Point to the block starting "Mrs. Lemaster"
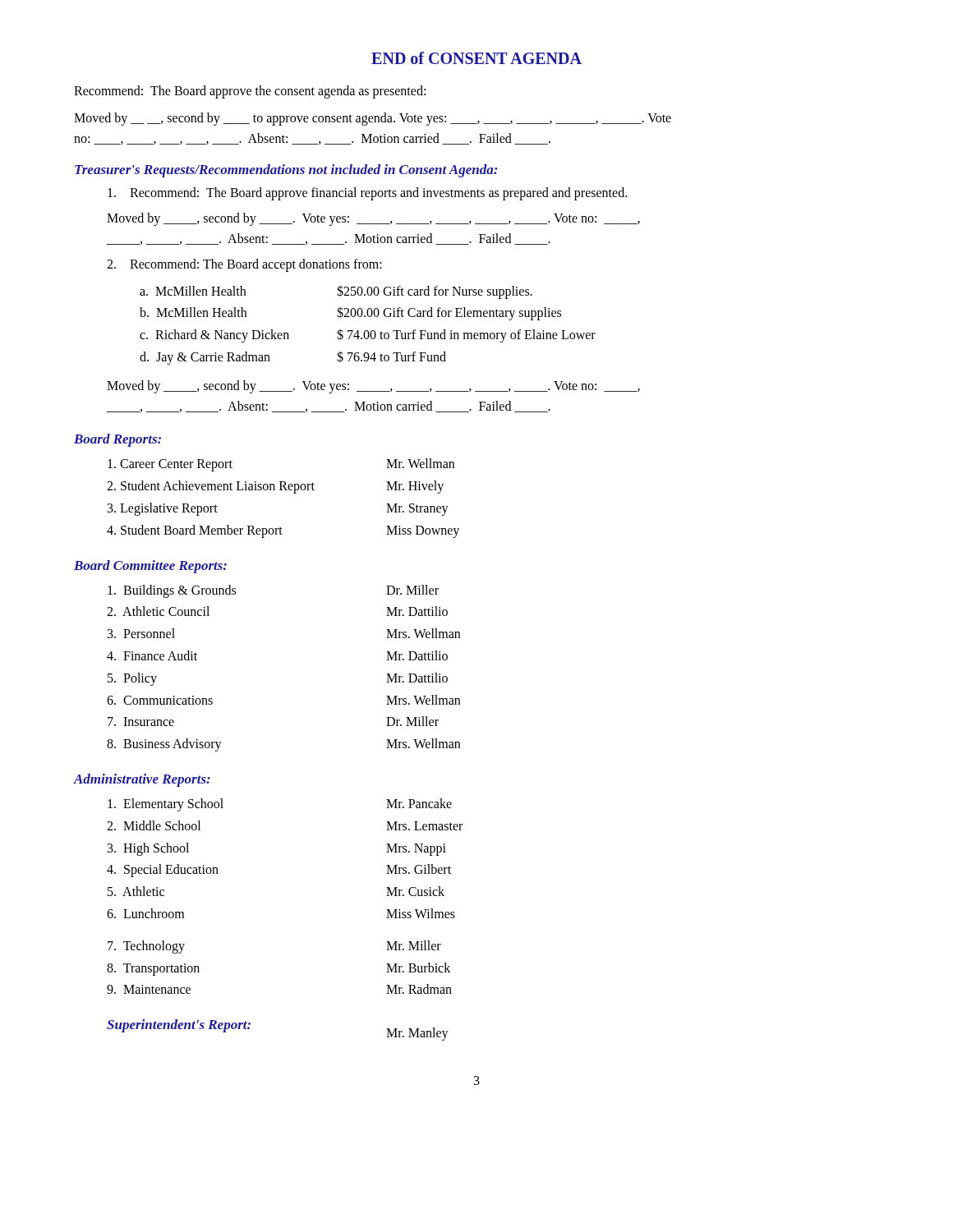Screen dimensions: 1232x953 pyautogui.click(x=424, y=826)
